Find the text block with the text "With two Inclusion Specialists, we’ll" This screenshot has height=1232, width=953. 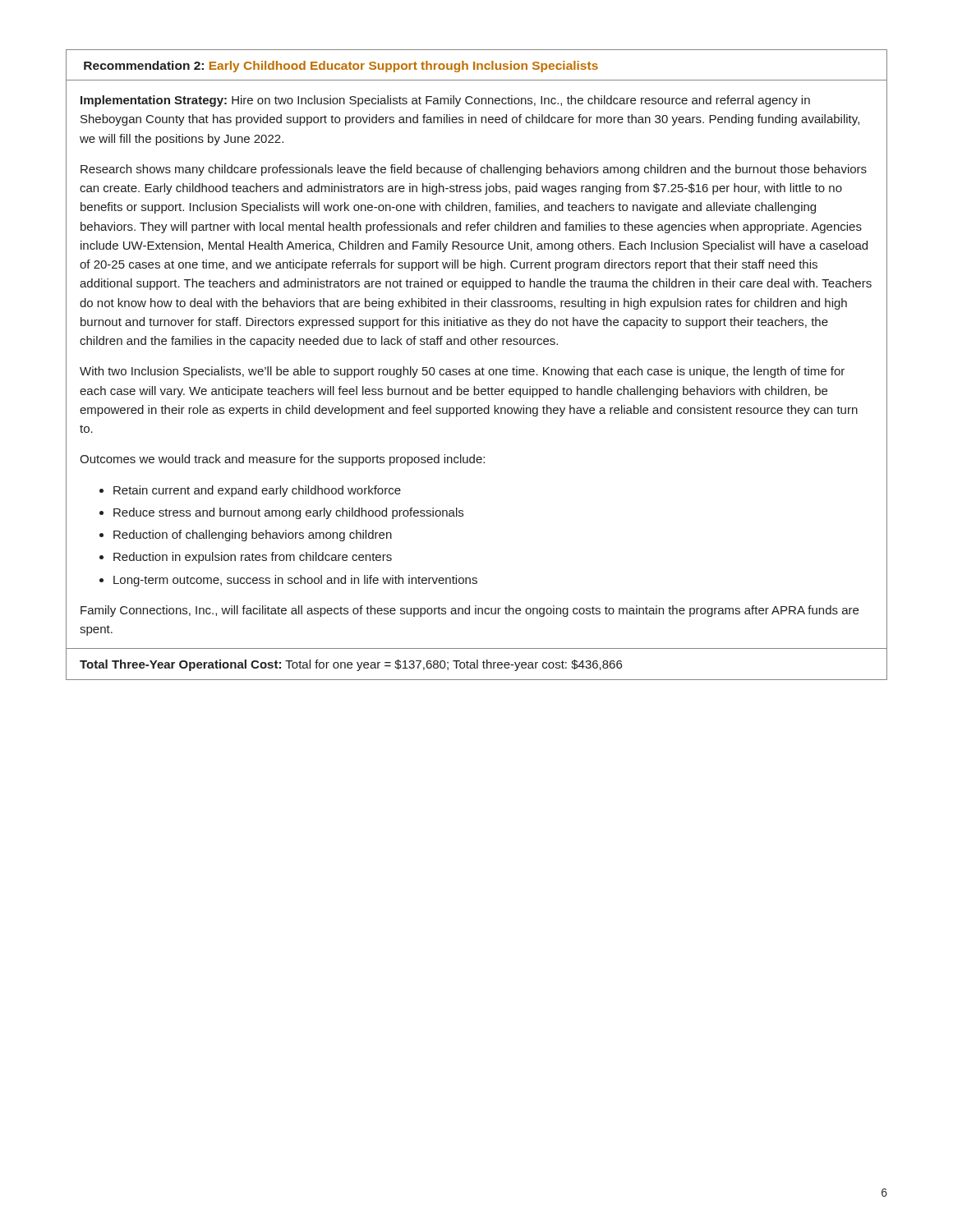[469, 400]
